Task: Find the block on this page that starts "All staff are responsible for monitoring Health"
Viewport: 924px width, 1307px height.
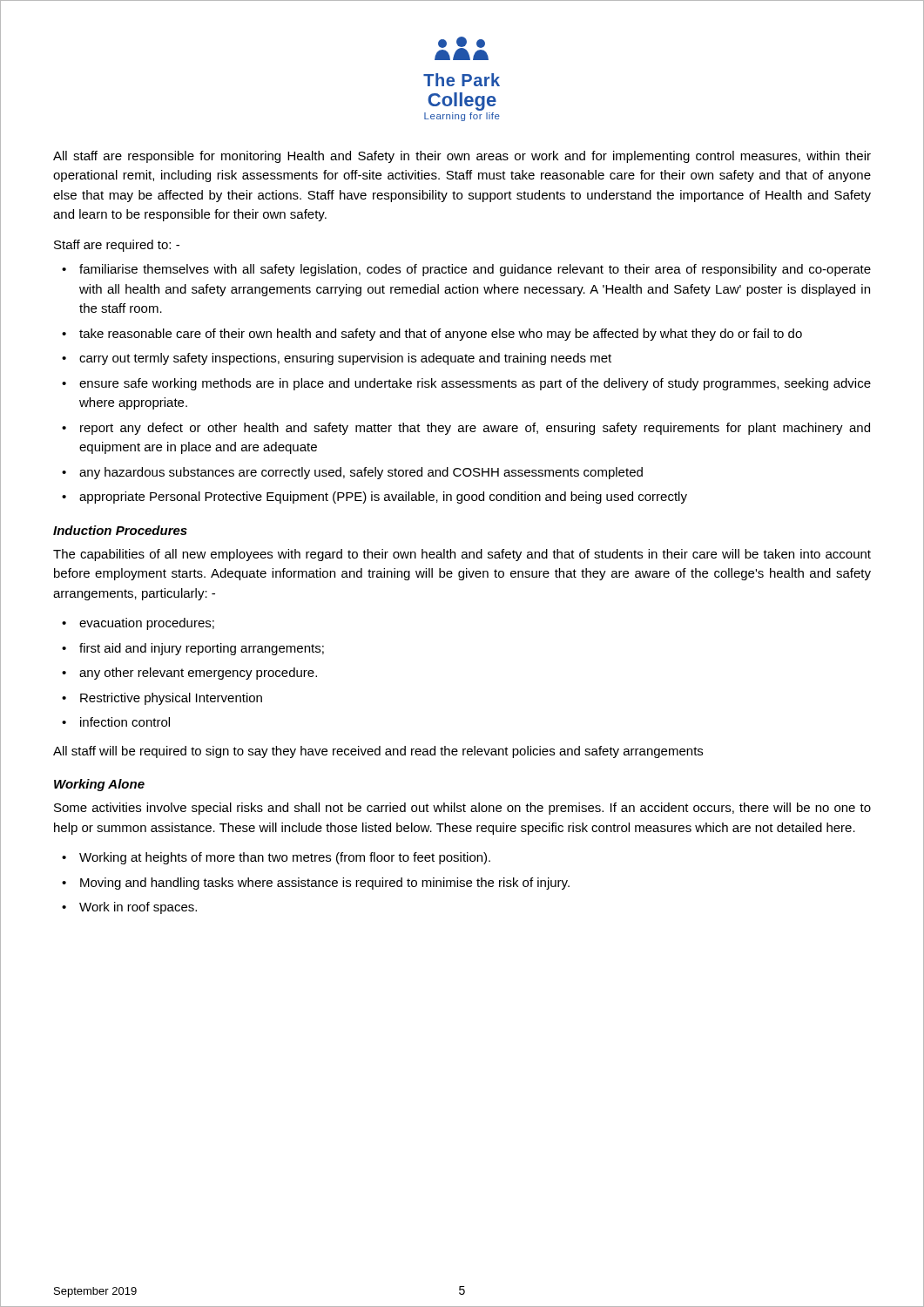Action: (462, 185)
